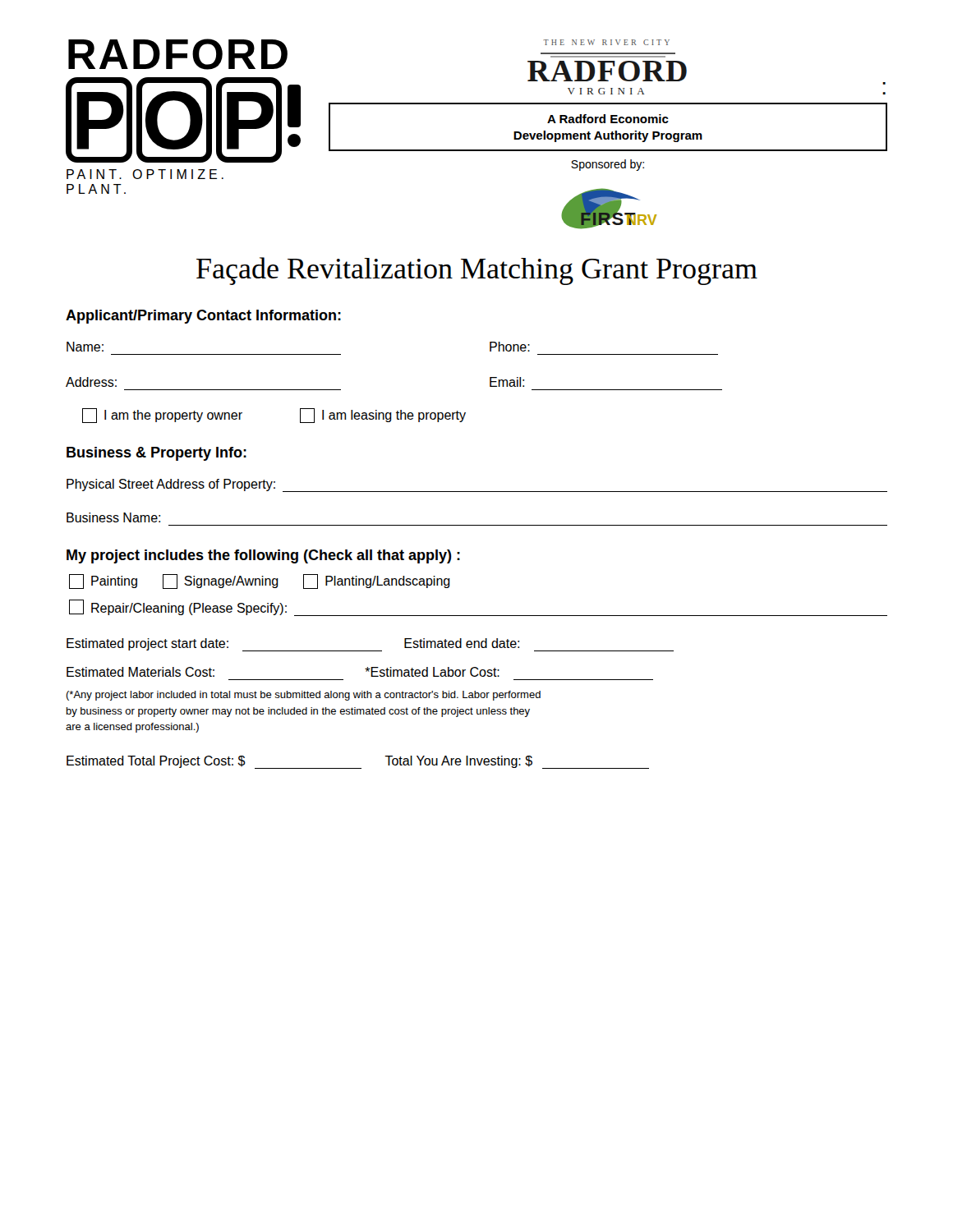The image size is (953, 1232).
Task: Click on the text block starting "A Radford EconomicDevelopment Authority"
Action: 608,127
